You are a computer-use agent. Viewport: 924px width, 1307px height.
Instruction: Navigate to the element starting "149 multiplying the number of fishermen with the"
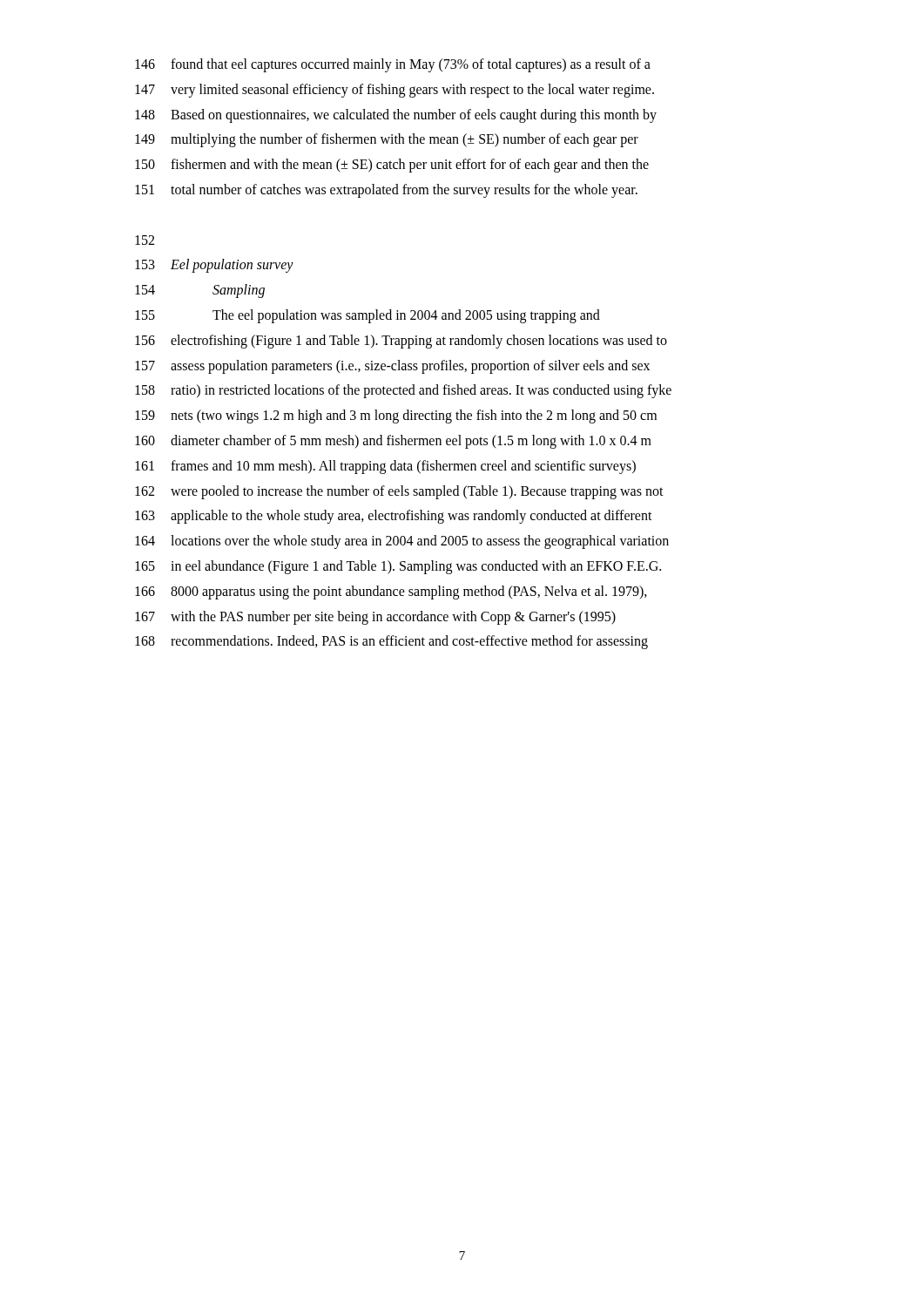tap(475, 140)
